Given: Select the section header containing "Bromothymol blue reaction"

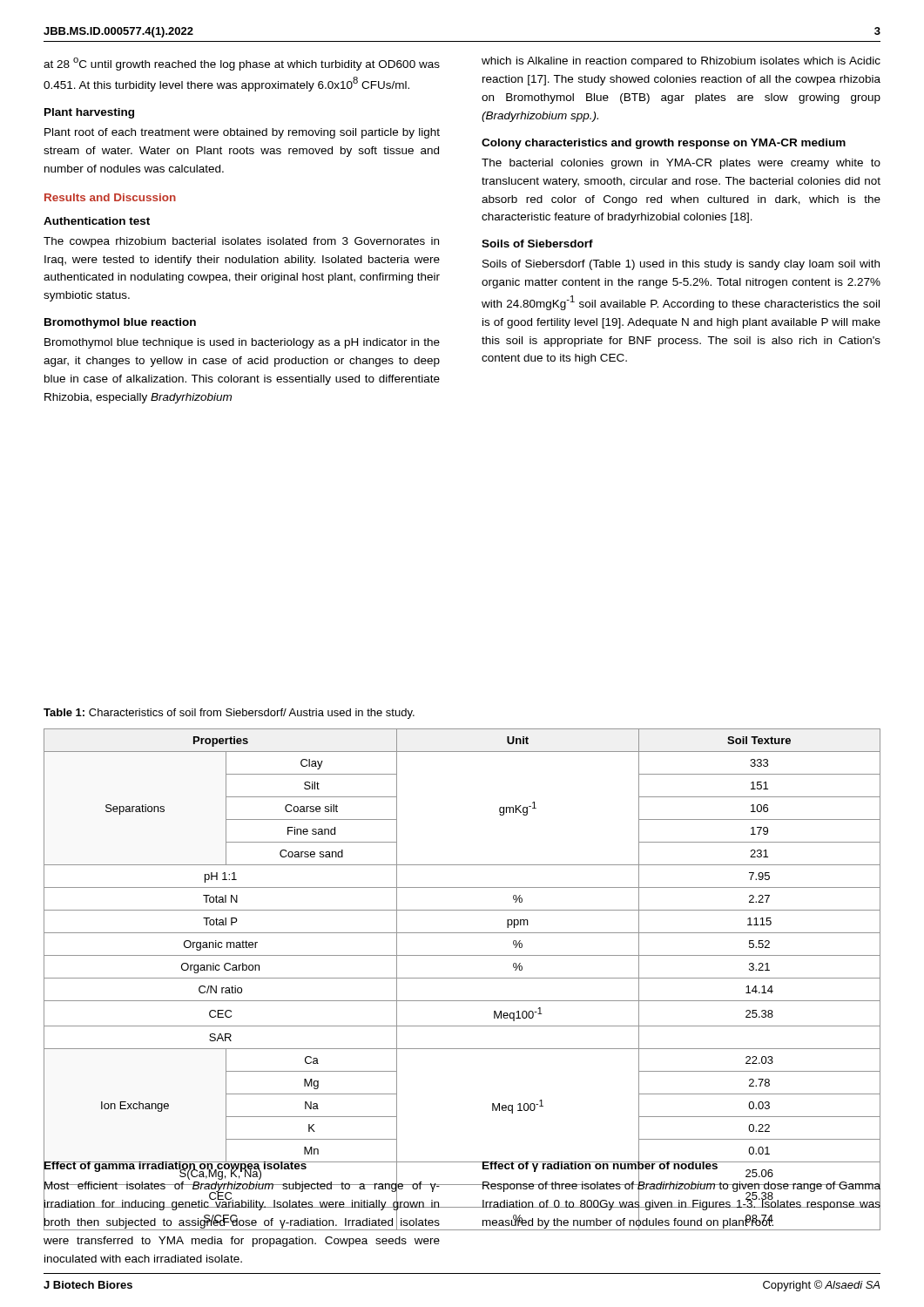Looking at the screenshot, I should coord(120,322).
